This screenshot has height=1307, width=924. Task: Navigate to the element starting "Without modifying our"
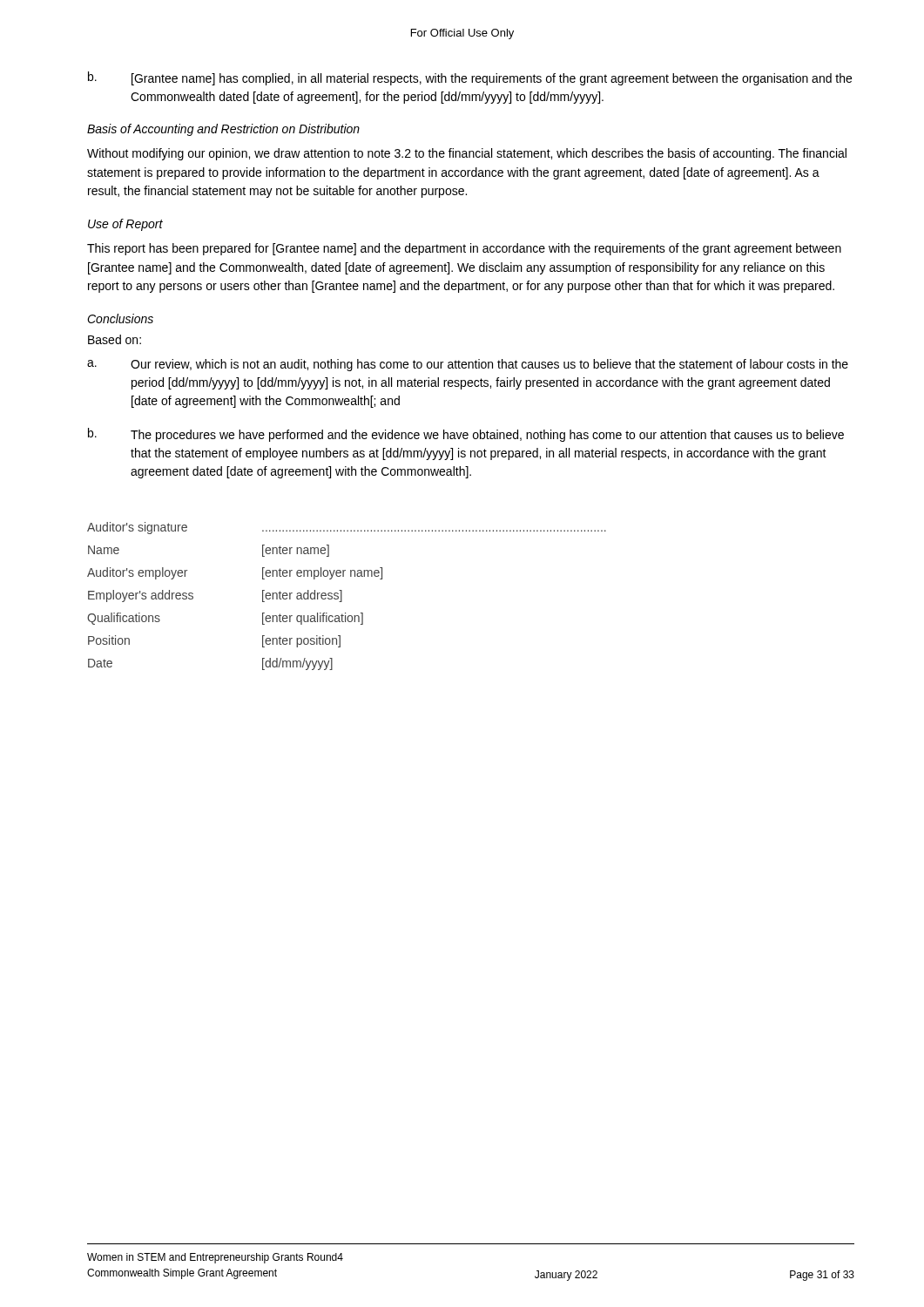467,172
